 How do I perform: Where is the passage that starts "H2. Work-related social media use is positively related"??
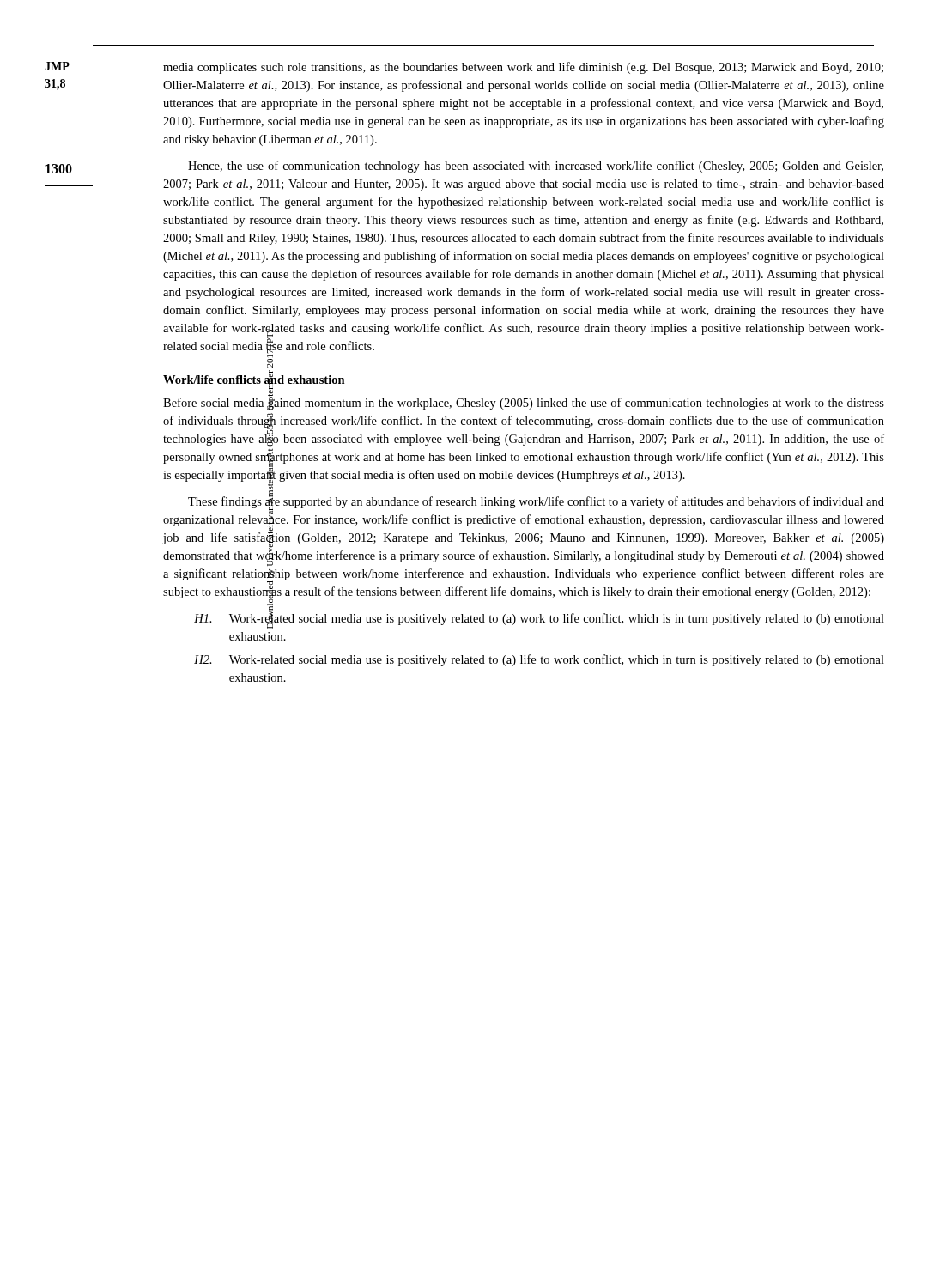[x=539, y=669]
